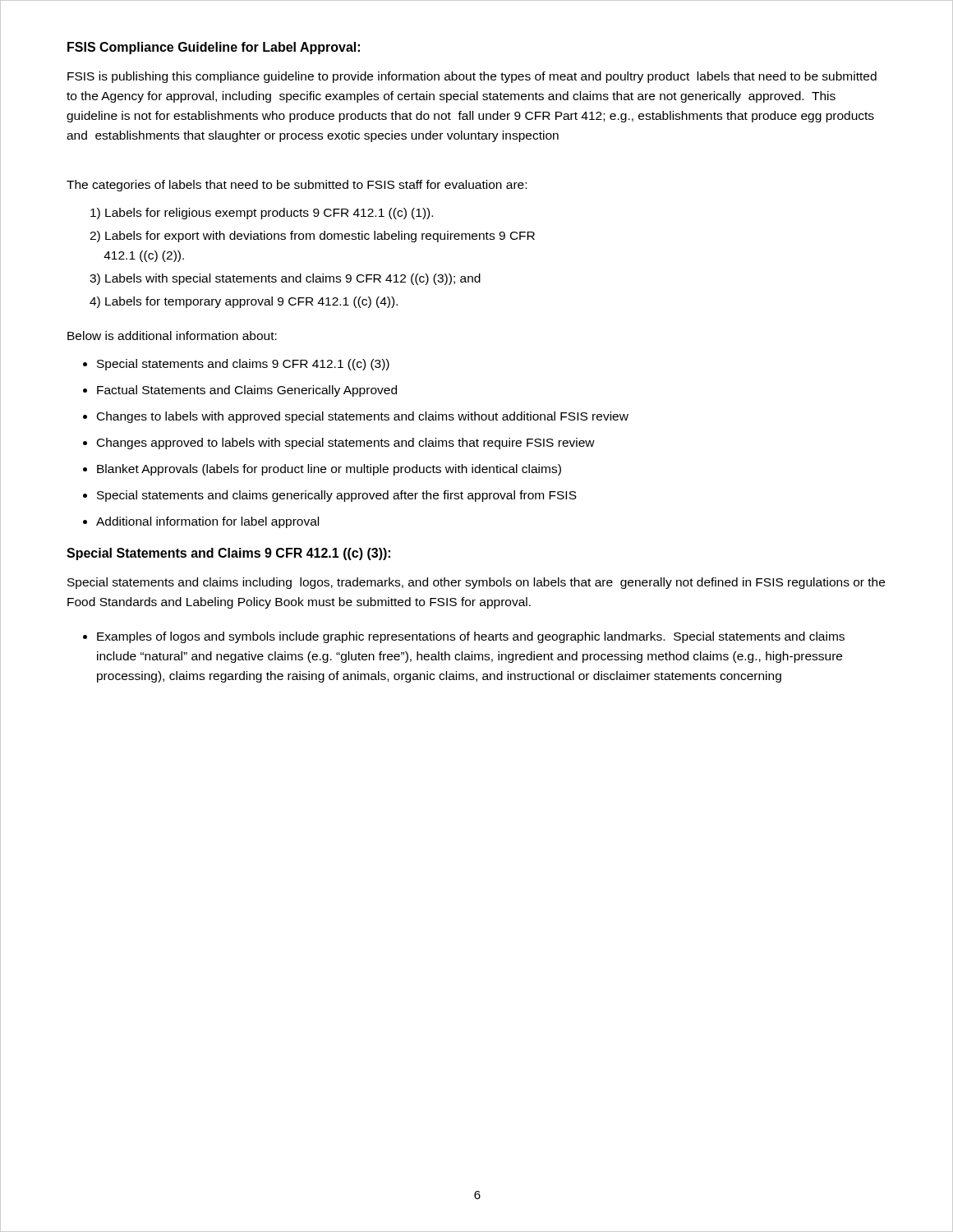Navigate to the element starting "Special statements and claims 9 CFR 412.1 ((c)"

[243, 364]
